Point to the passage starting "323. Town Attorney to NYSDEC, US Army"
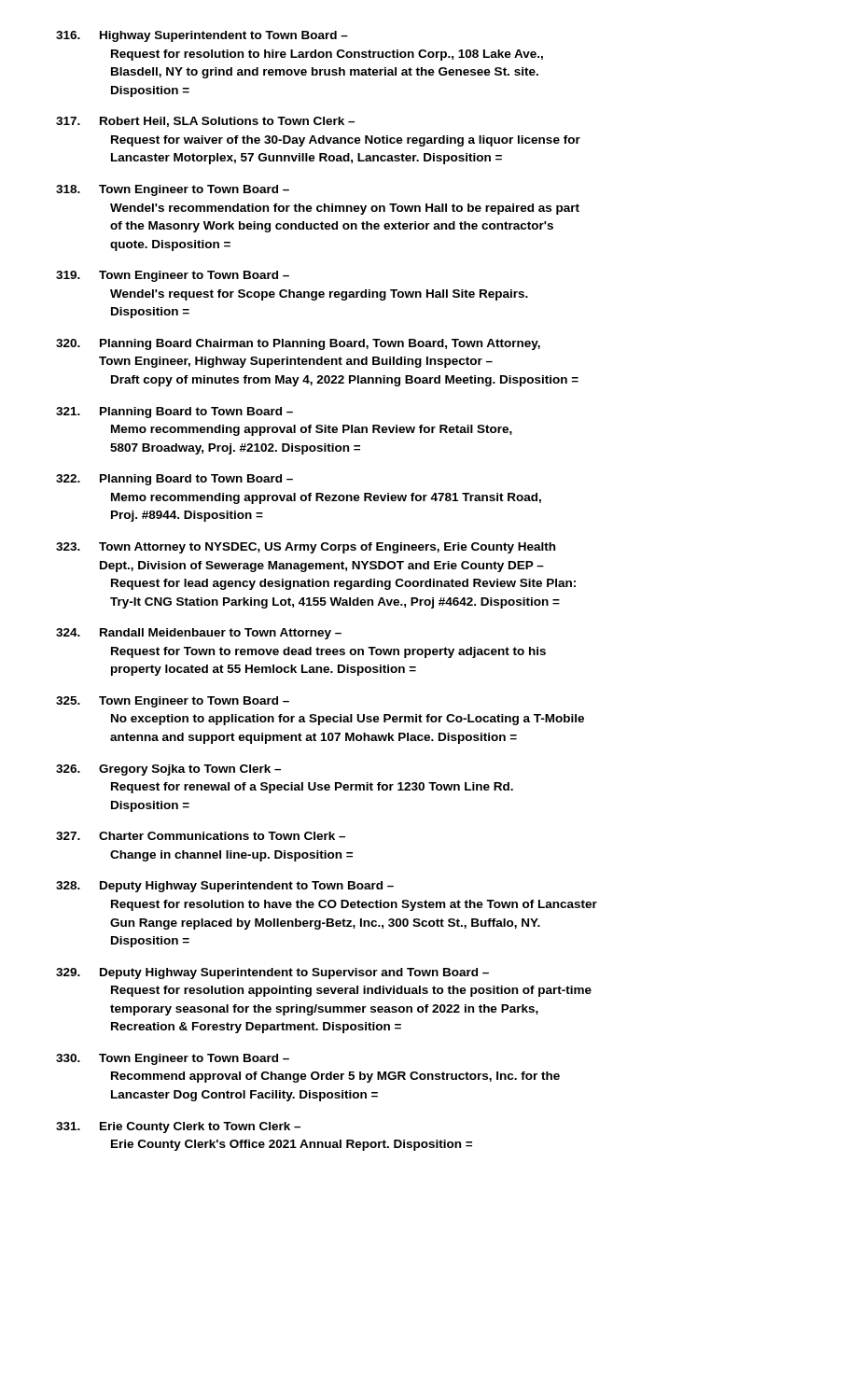 (425, 574)
